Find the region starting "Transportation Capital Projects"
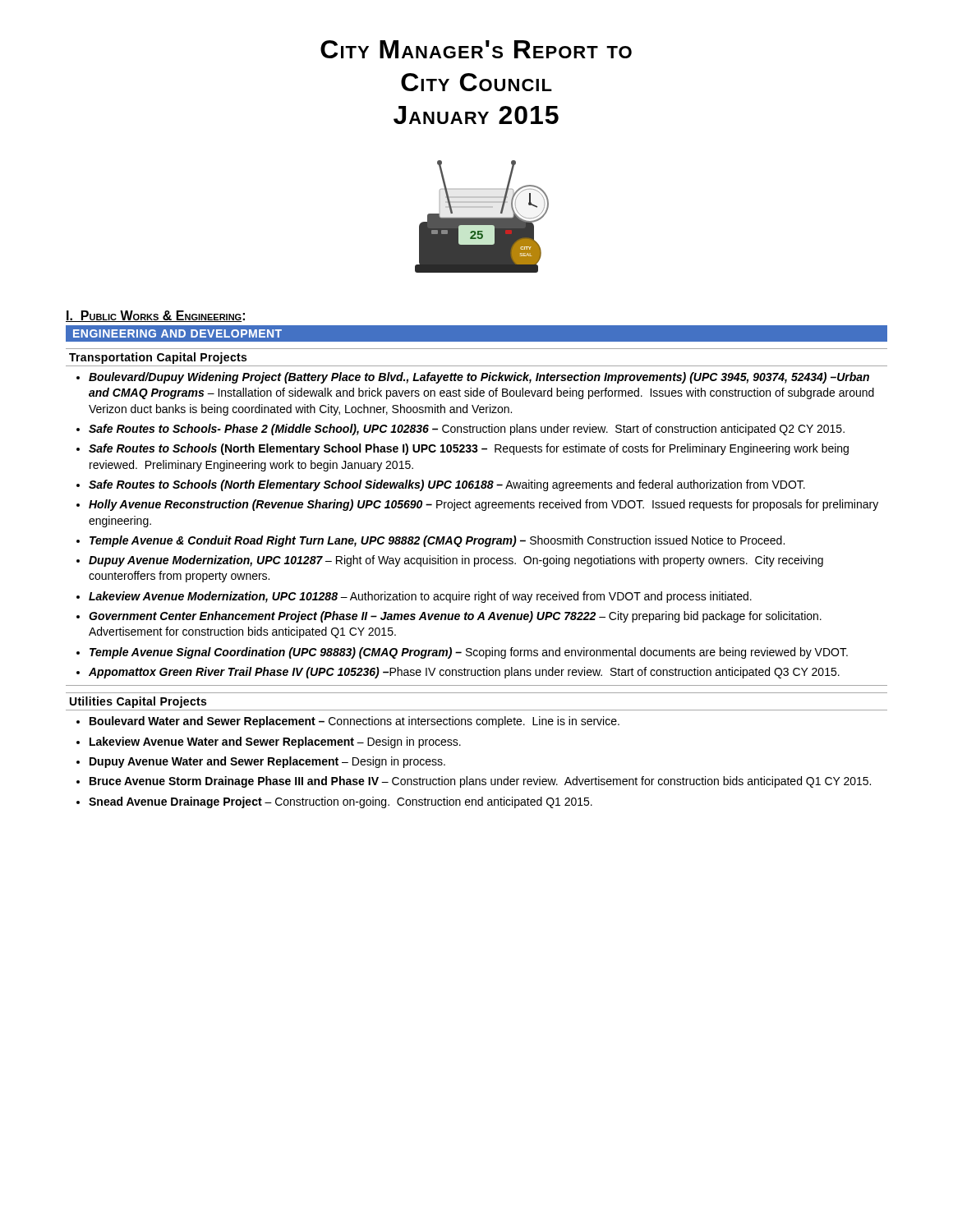 click(158, 357)
